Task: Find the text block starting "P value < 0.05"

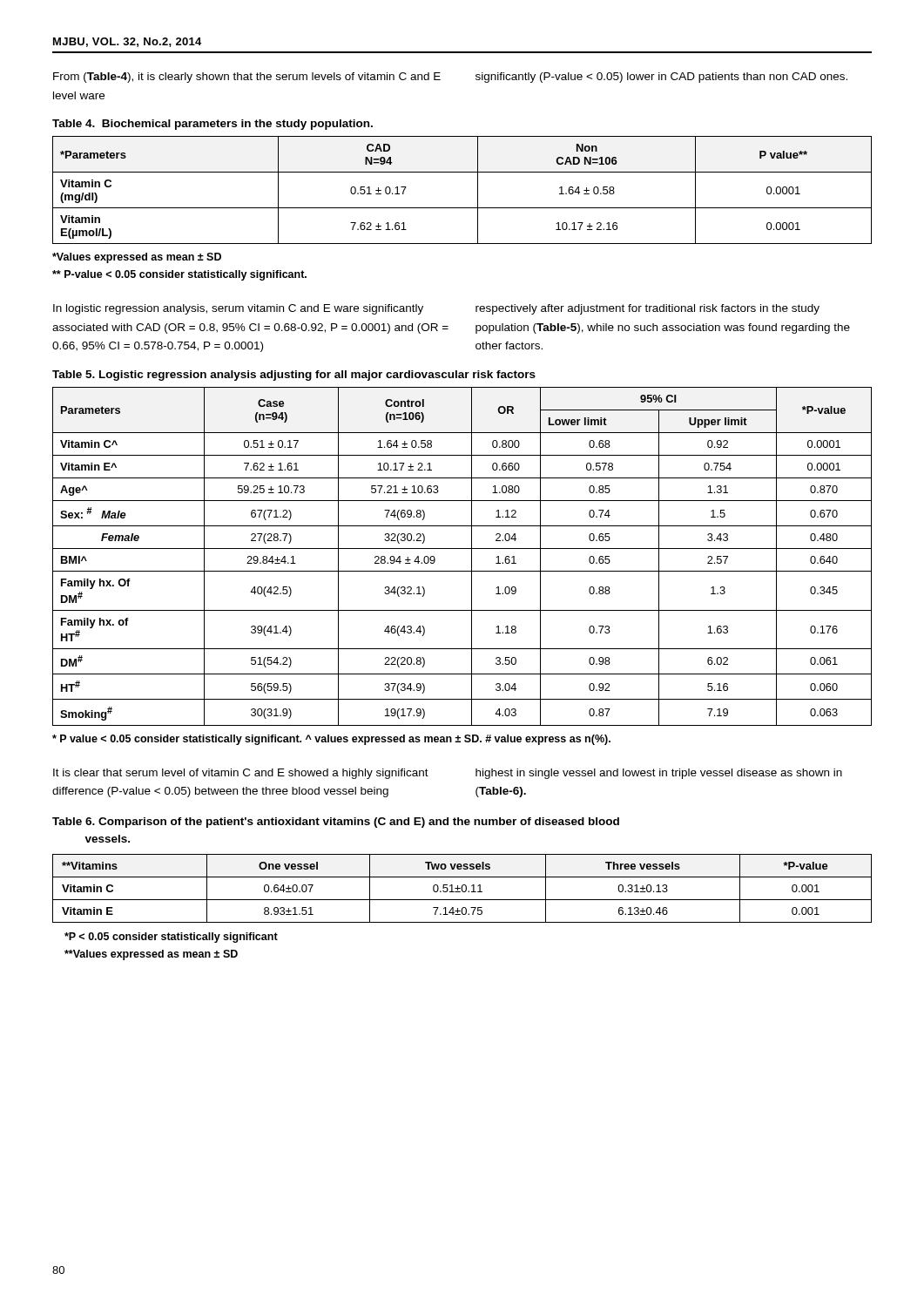Action: tap(332, 739)
